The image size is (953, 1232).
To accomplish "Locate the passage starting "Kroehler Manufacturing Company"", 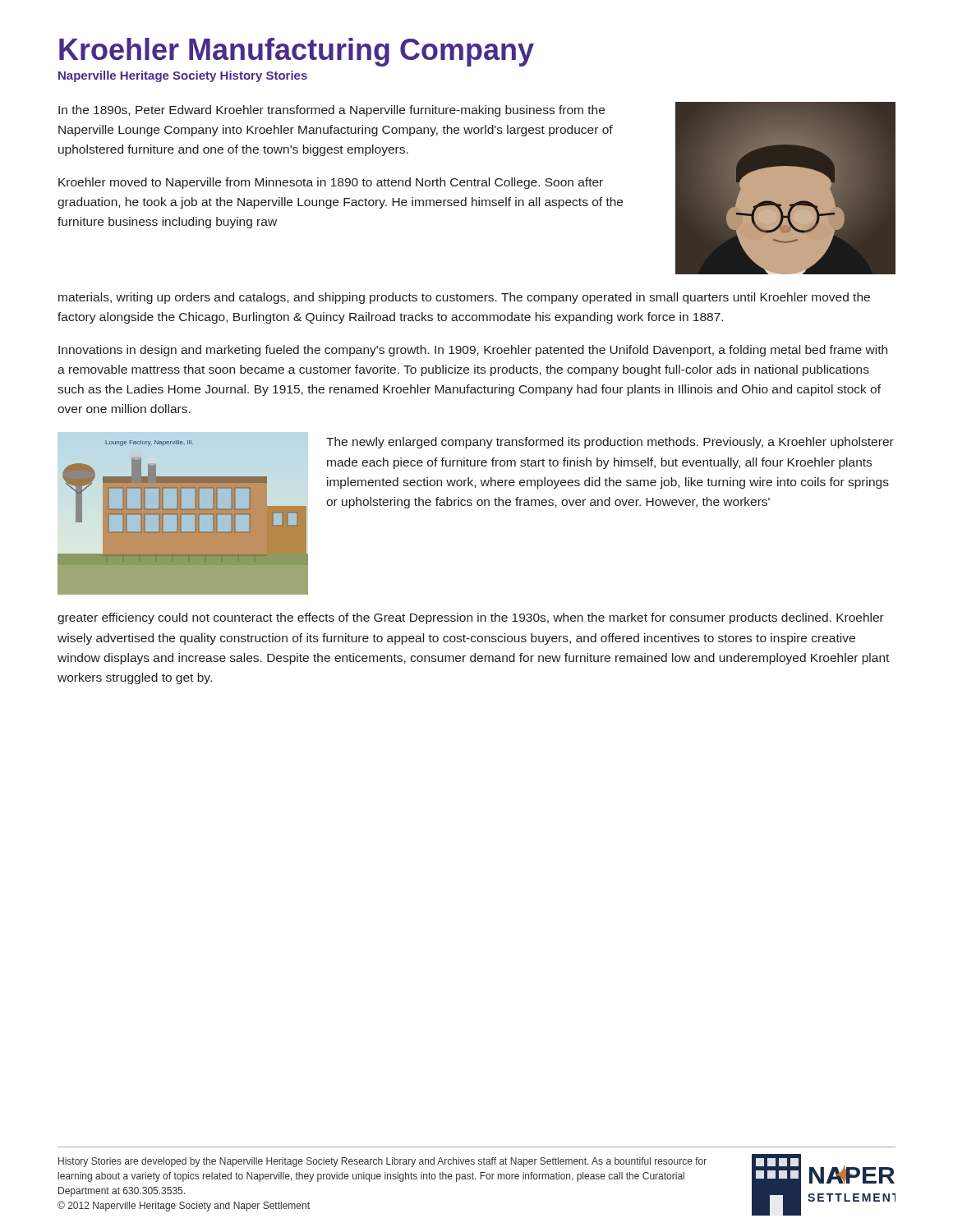I will (476, 50).
